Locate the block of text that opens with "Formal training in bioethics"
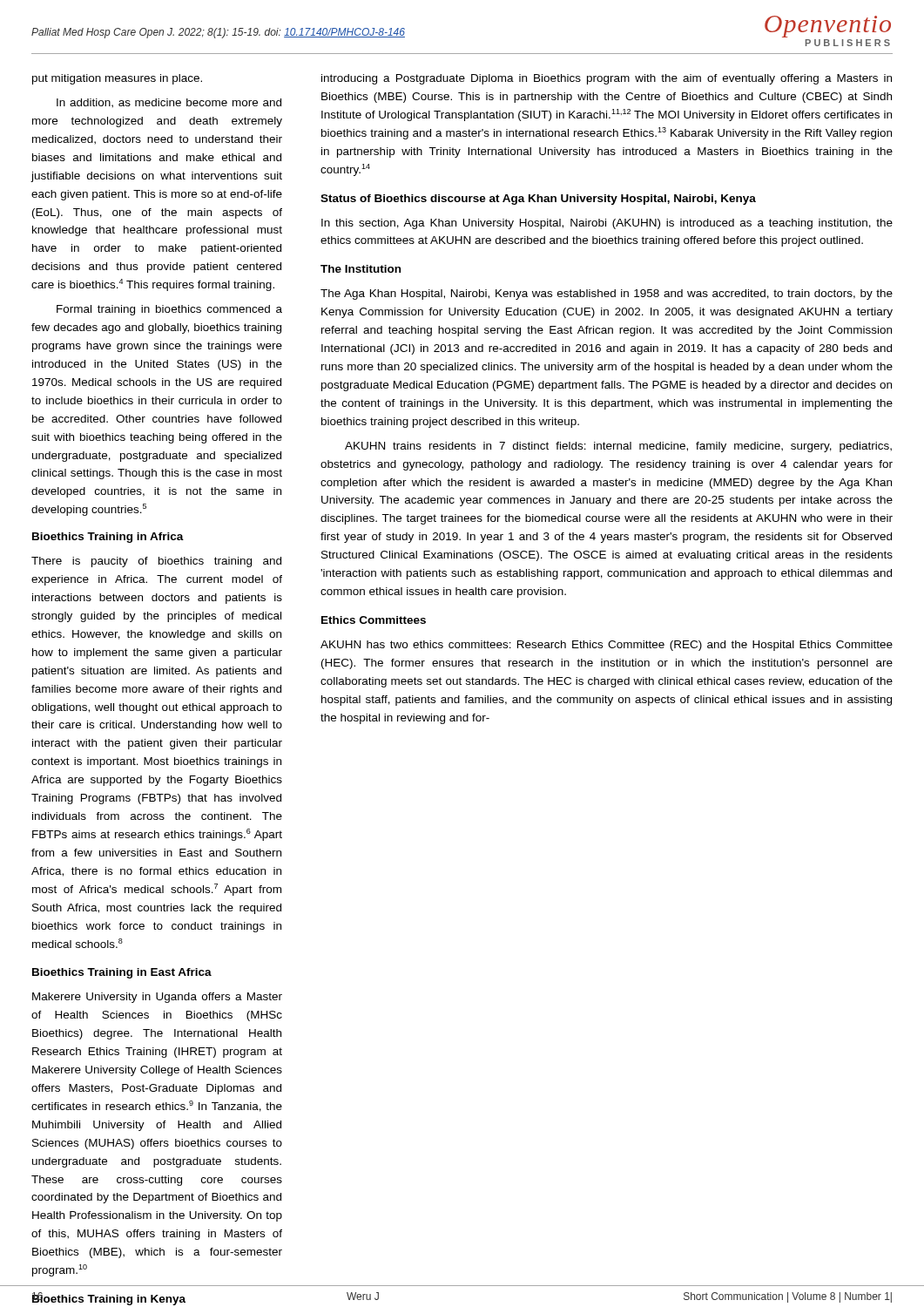Image resolution: width=924 pixels, height=1307 pixels. coord(157,410)
